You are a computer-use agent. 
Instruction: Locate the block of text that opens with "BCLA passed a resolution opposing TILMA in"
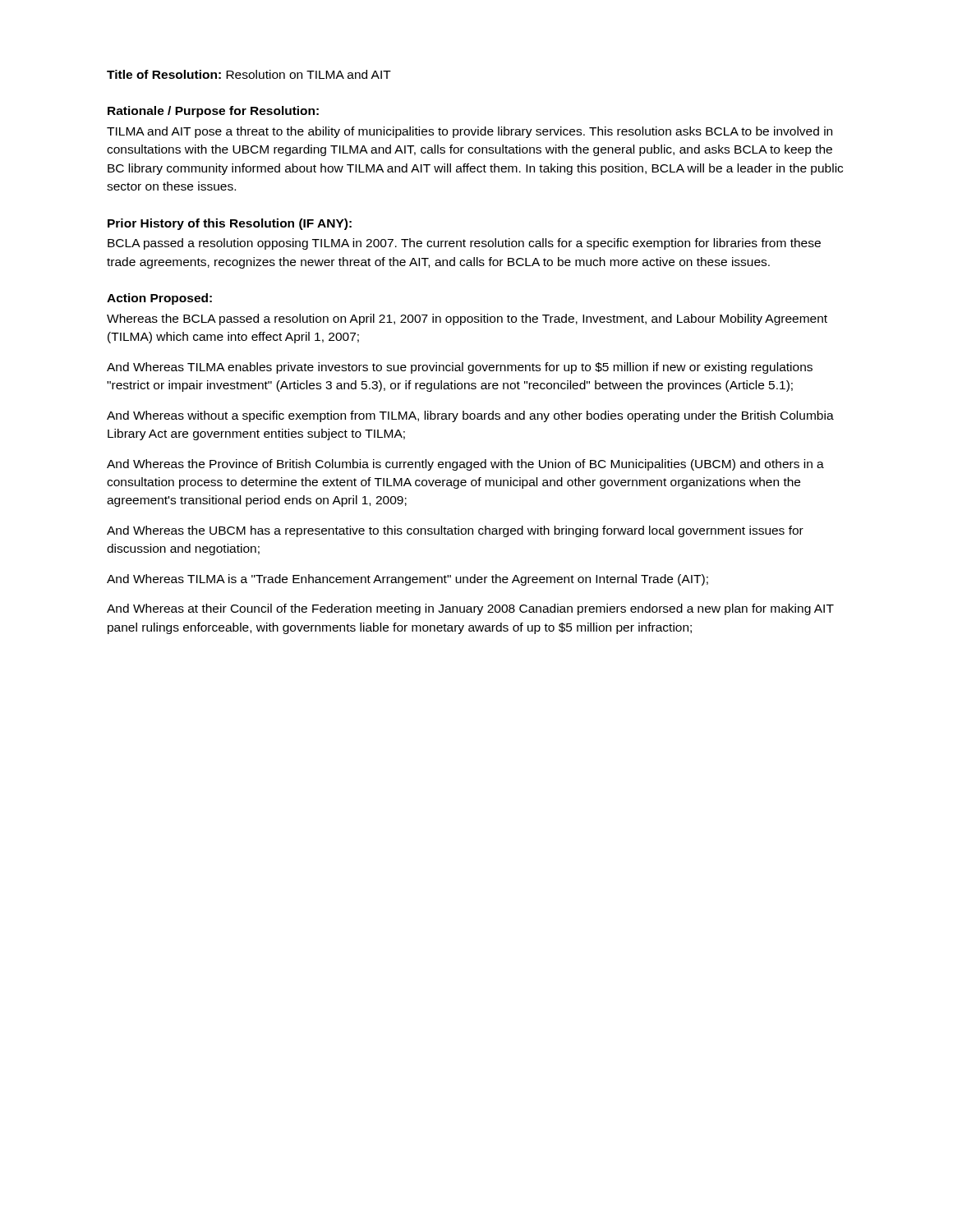pos(476,253)
